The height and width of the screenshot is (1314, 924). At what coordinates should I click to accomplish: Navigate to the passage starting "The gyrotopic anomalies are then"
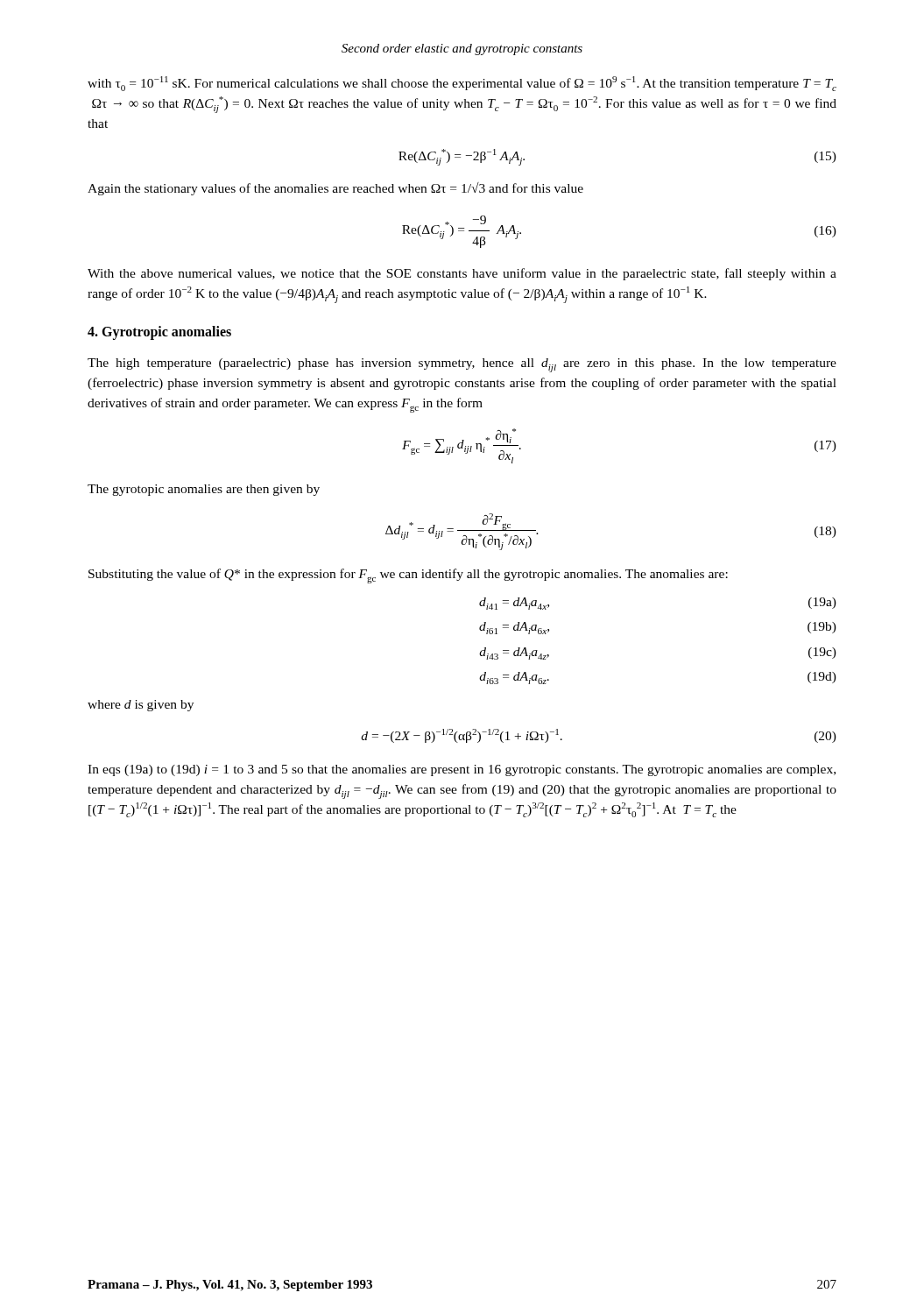point(204,488)
